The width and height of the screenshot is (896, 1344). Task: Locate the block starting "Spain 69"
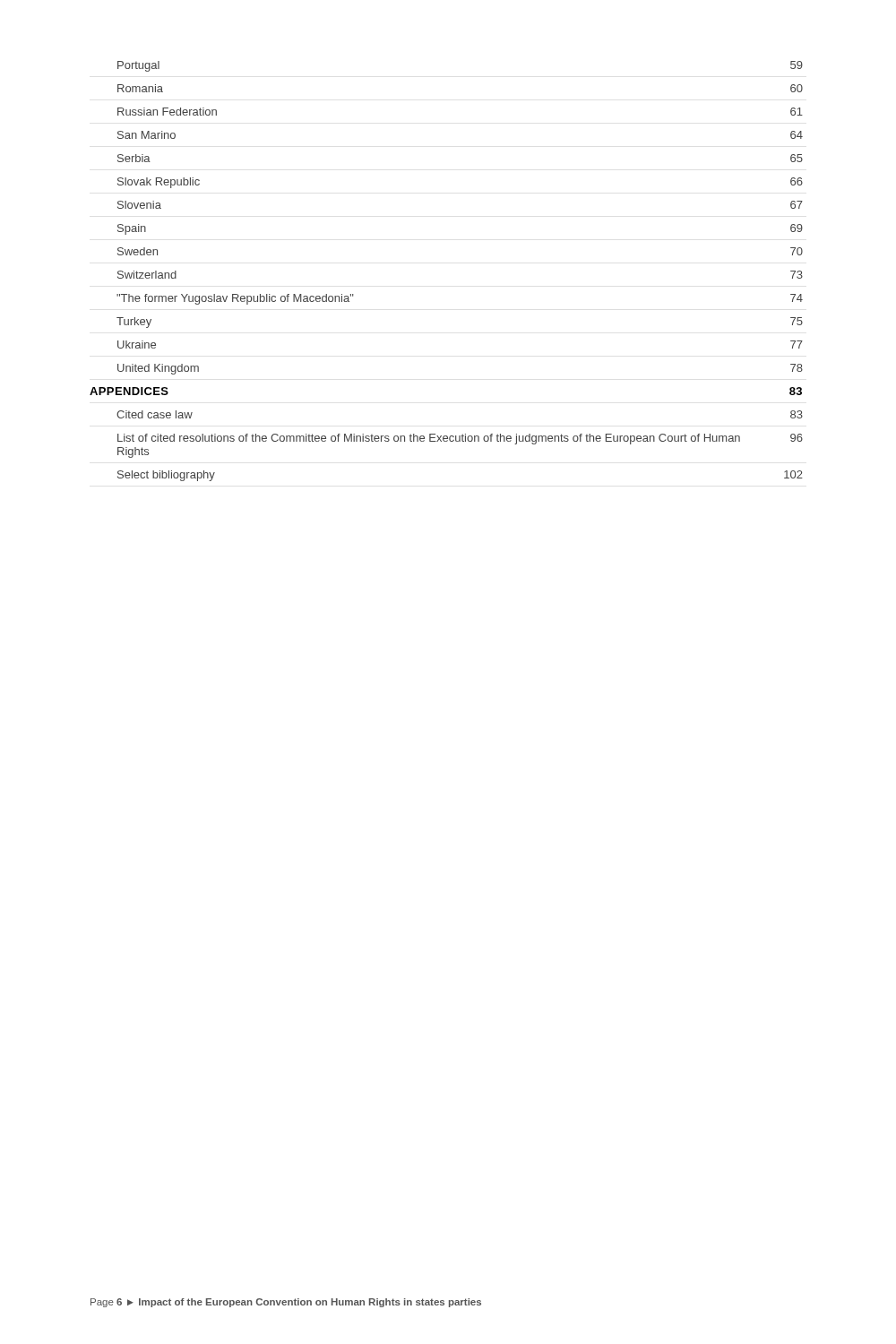(130, 229)
